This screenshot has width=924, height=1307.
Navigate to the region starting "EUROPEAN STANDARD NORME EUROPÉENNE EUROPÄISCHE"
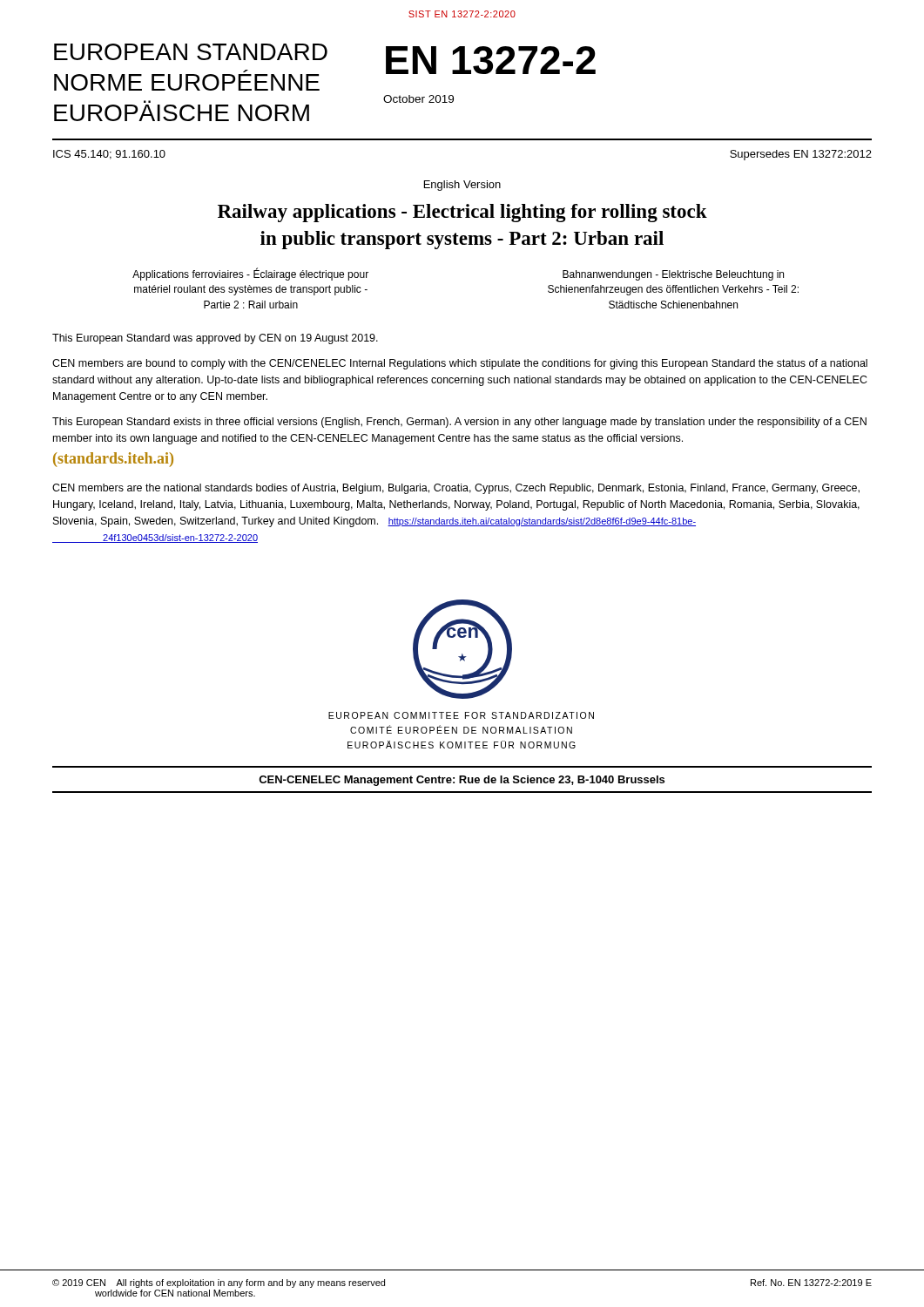pyautogui.click(x=200, y=82)
